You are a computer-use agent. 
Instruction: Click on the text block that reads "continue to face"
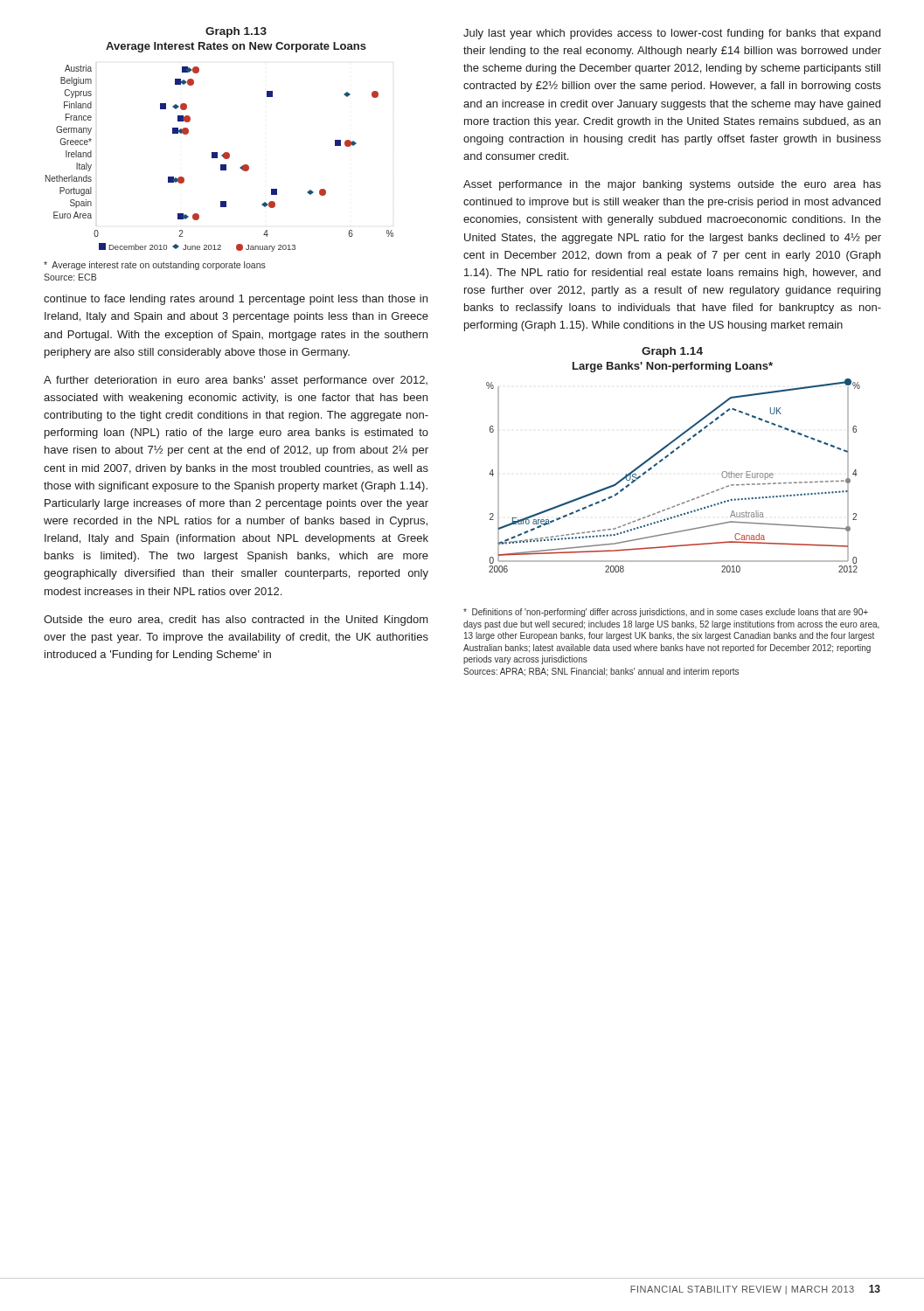click(236, 325)
